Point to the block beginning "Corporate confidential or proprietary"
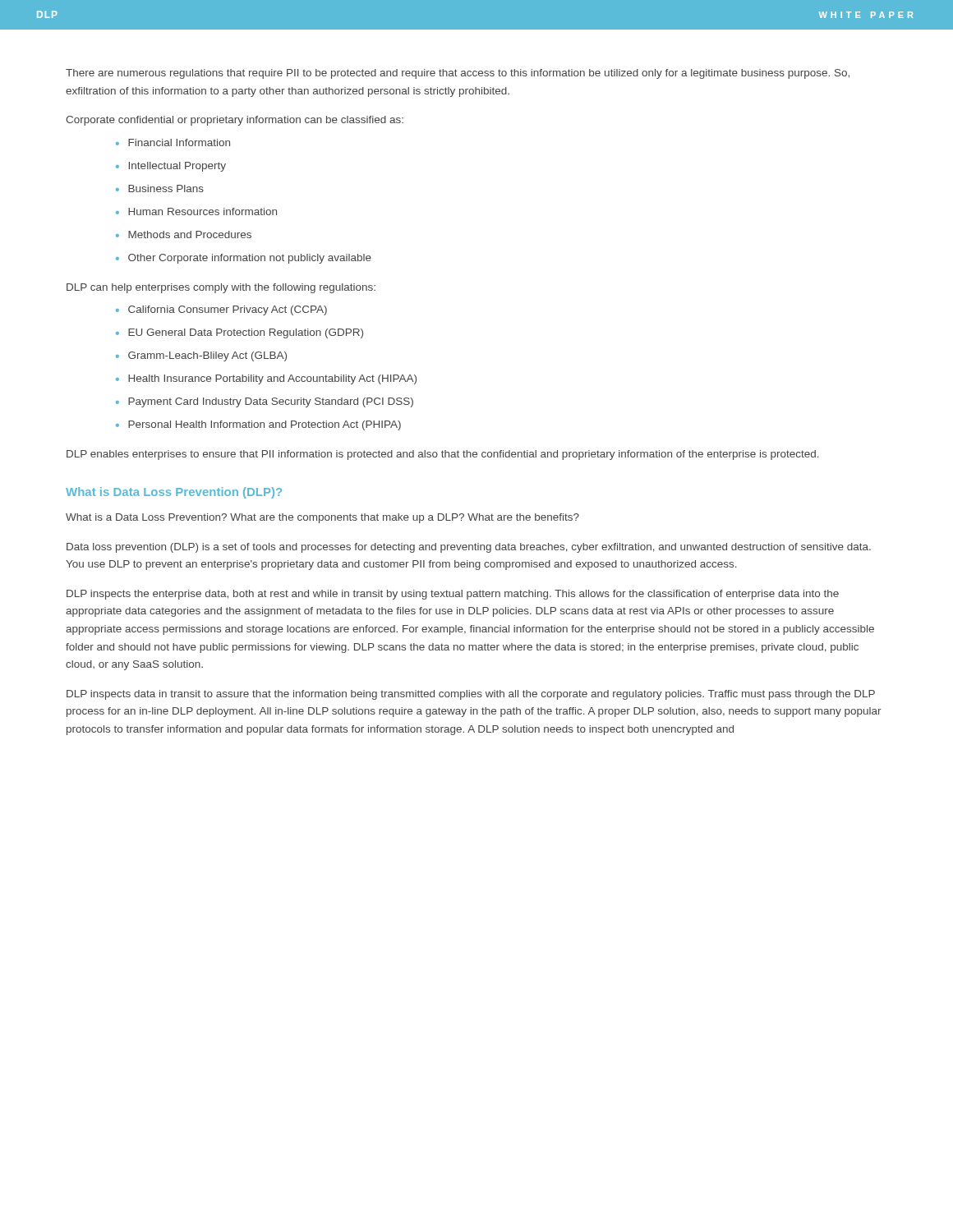 pyautogui.click(x=235, y=120)
